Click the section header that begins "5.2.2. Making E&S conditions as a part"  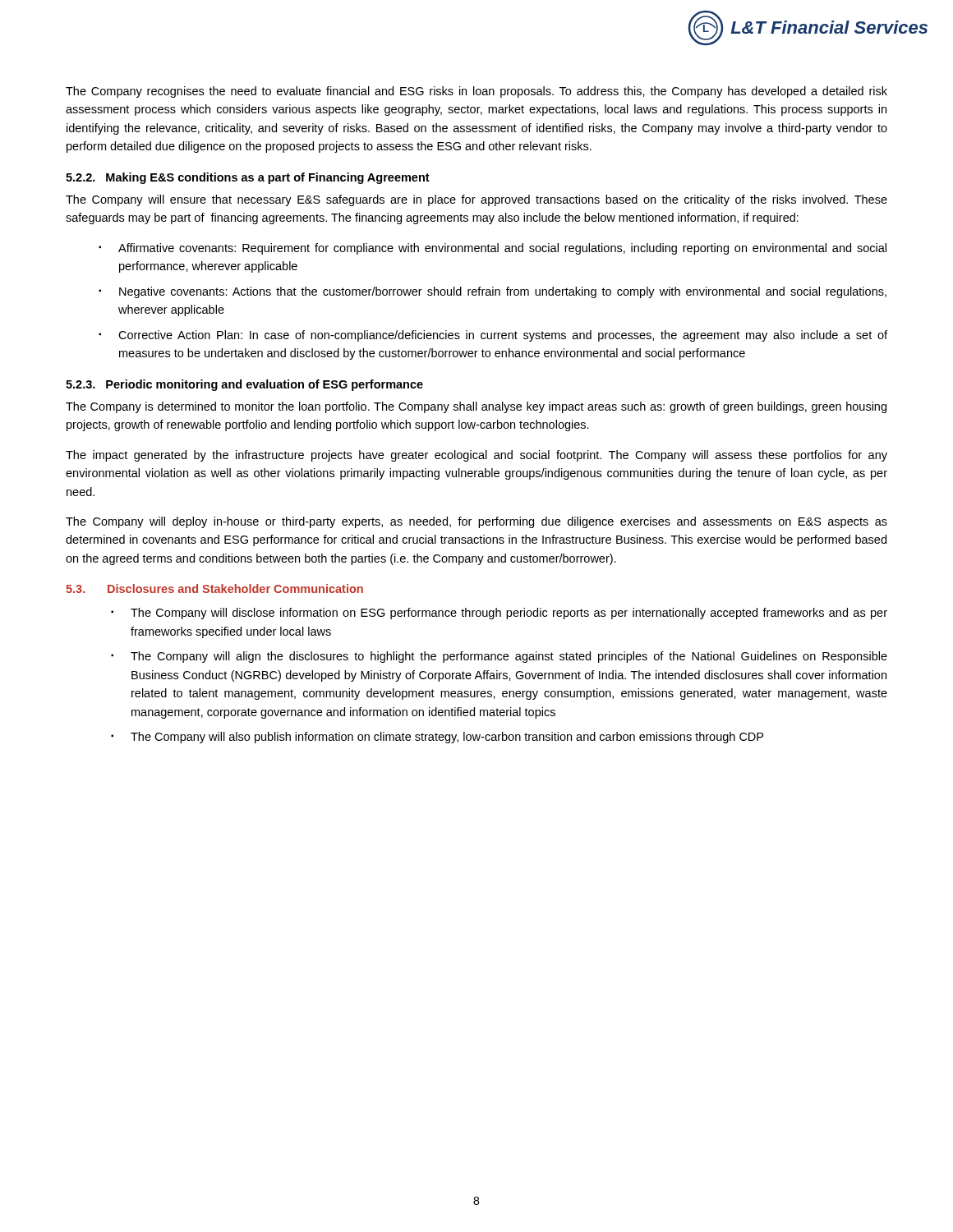248,177
